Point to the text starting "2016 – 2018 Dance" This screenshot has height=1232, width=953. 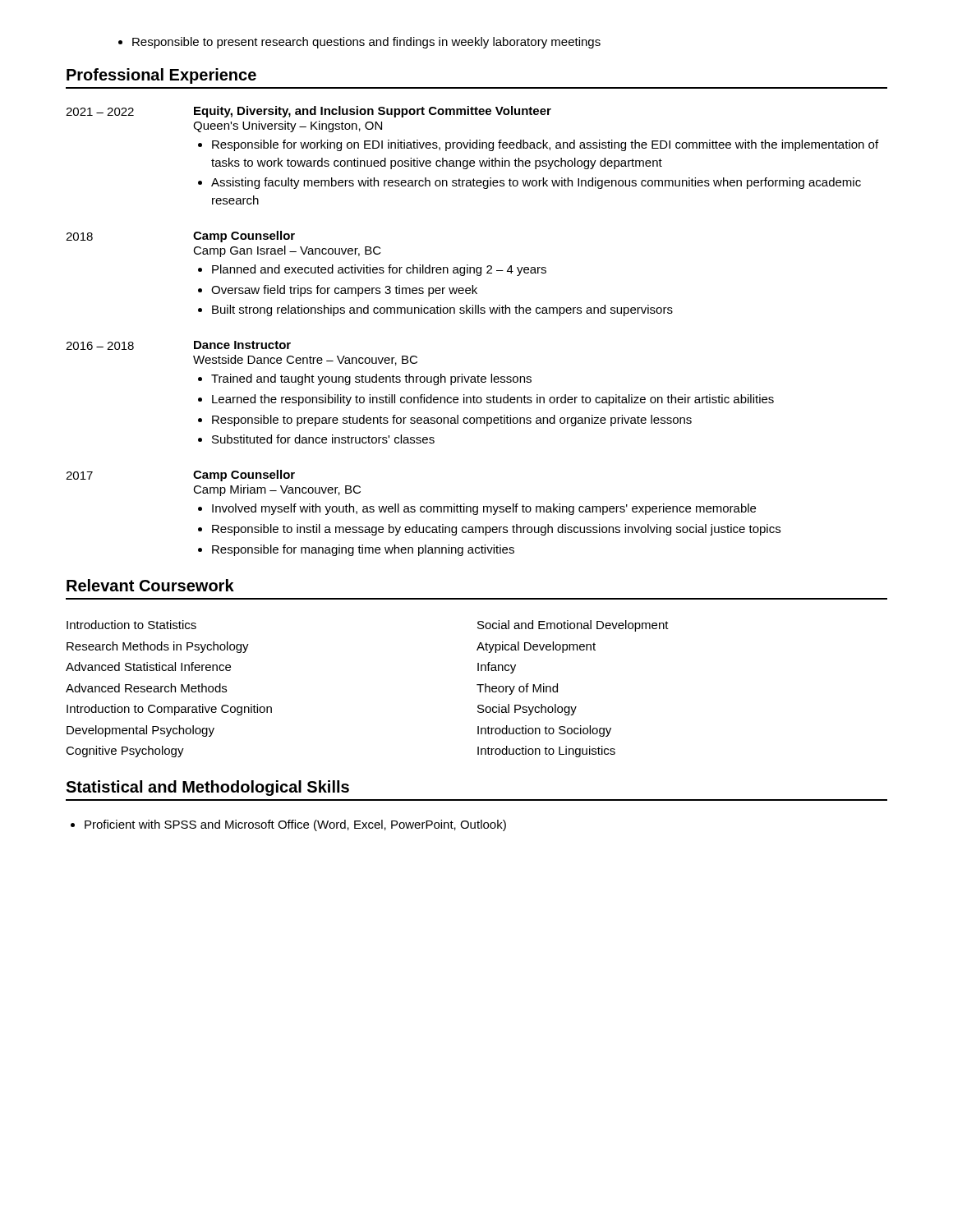476,394
